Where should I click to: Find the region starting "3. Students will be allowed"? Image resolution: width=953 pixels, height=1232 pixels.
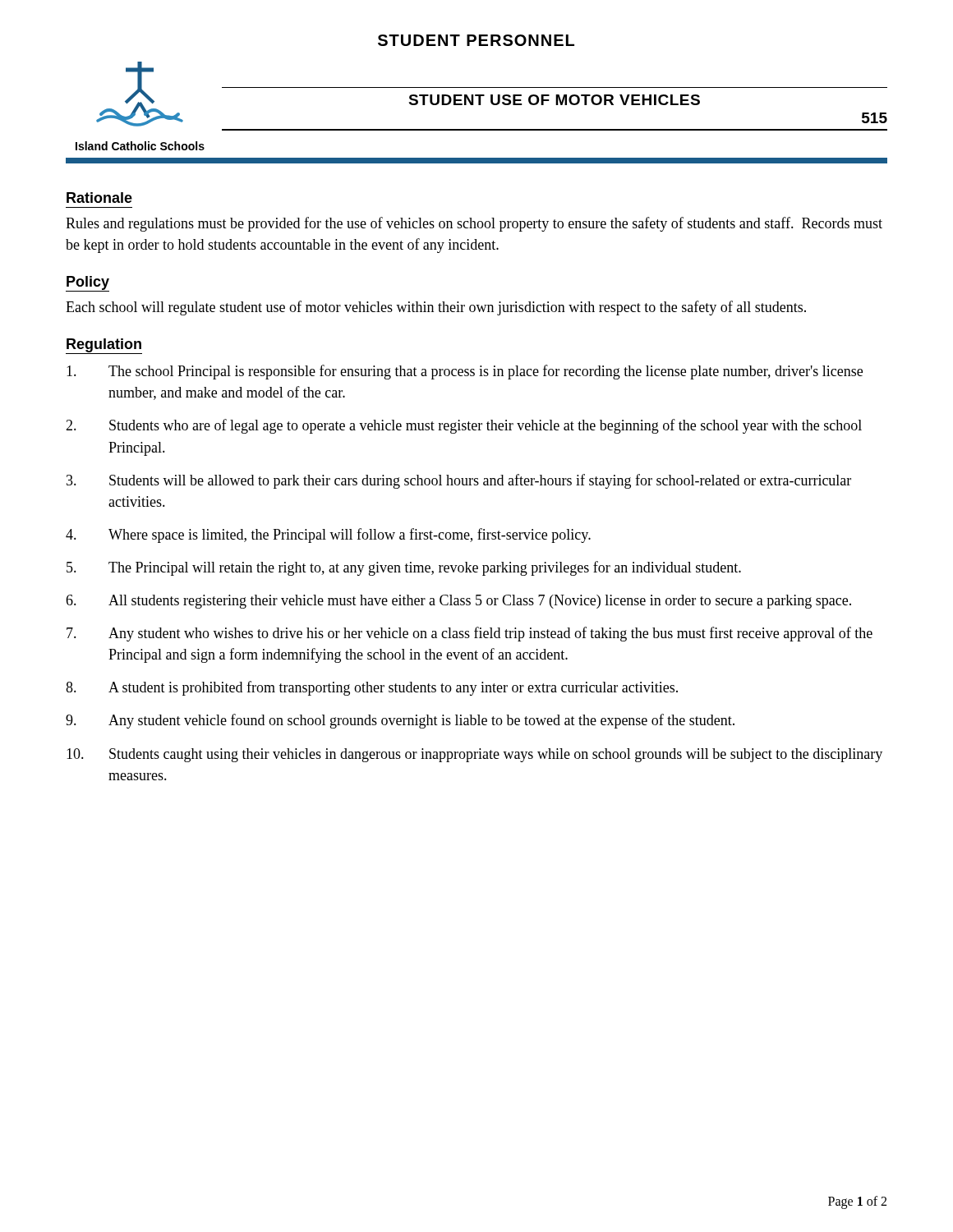[476, 491]
